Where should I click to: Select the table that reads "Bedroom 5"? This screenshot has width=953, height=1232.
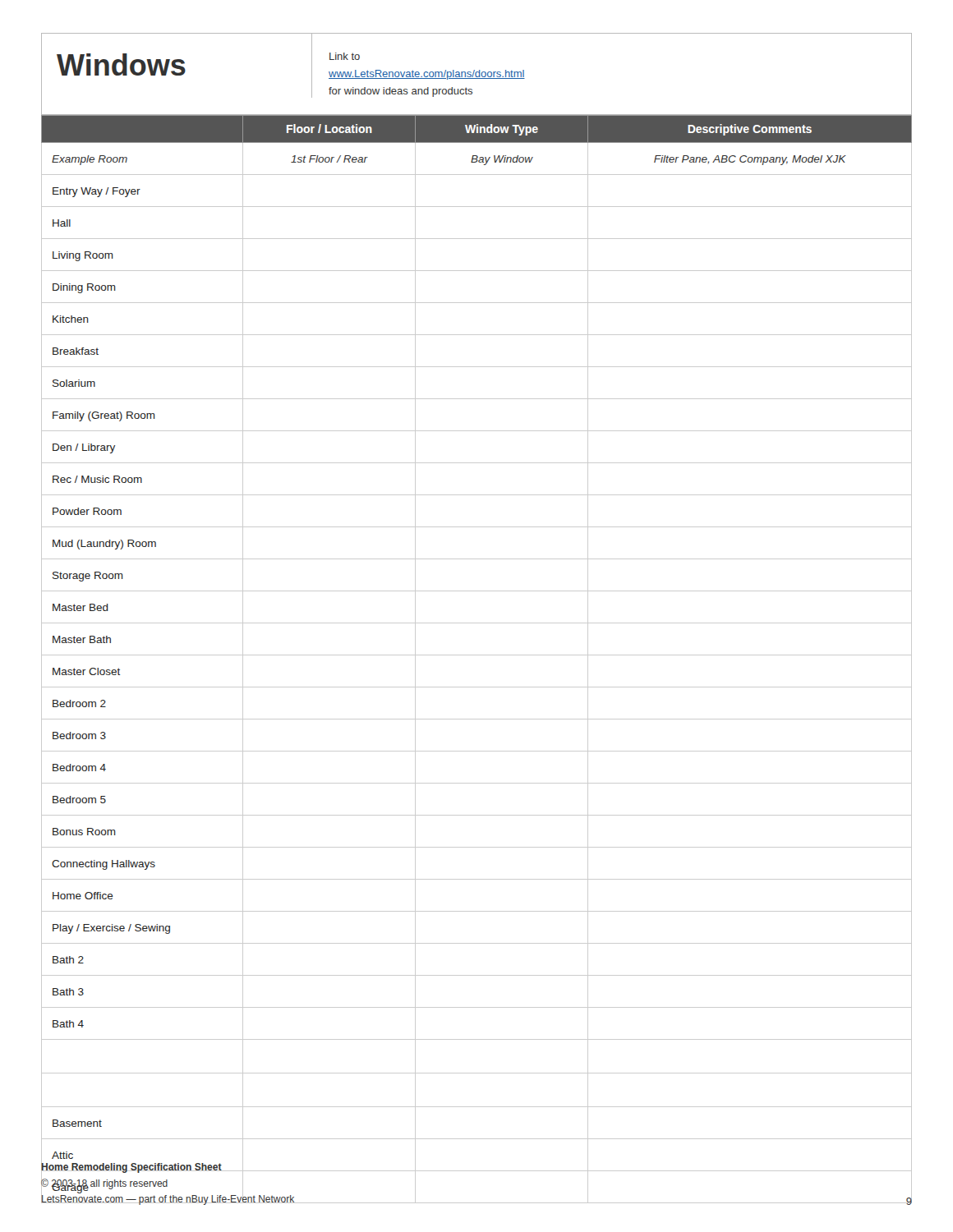coord(476,659)
